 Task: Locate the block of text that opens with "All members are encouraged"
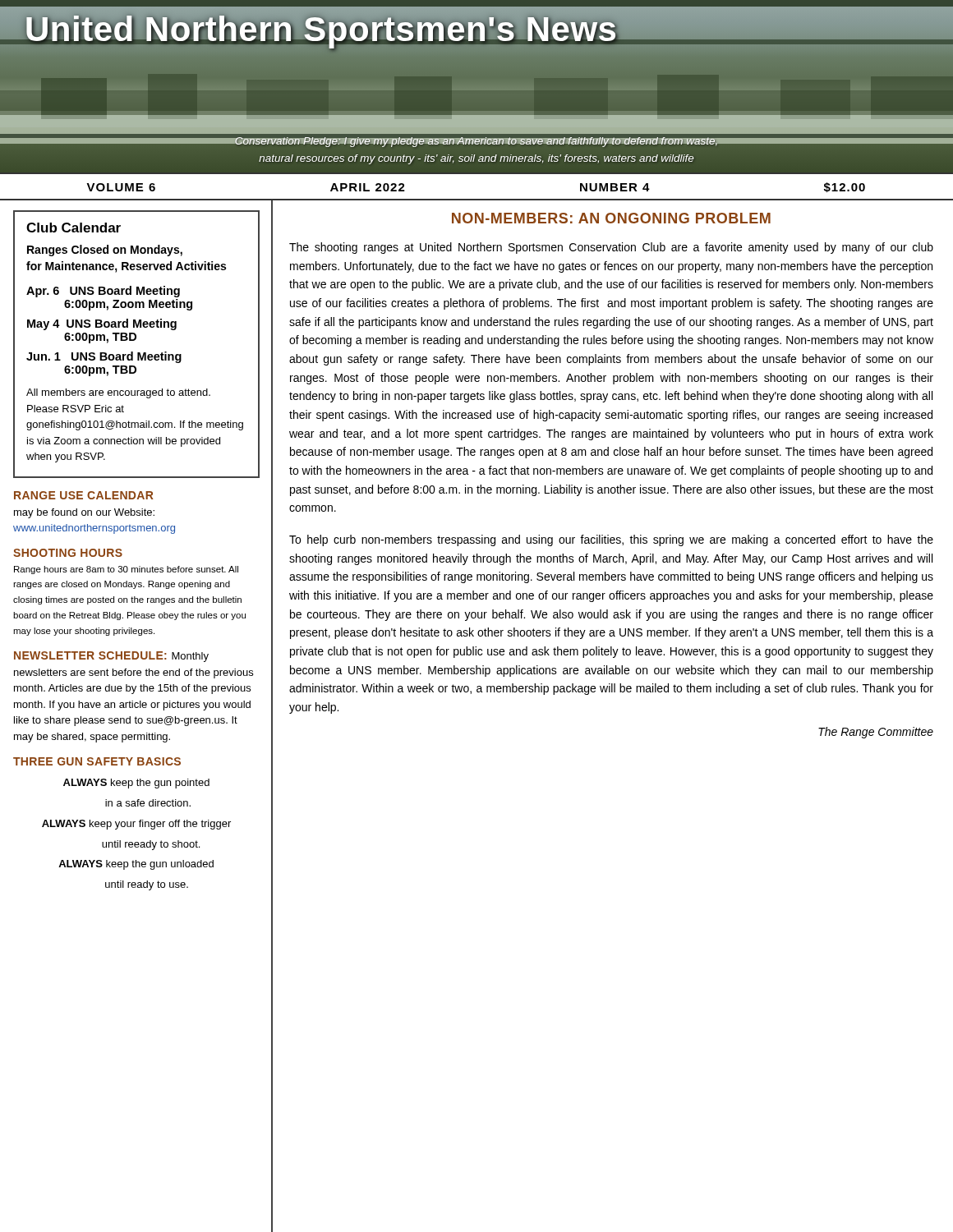click(135, 424)
